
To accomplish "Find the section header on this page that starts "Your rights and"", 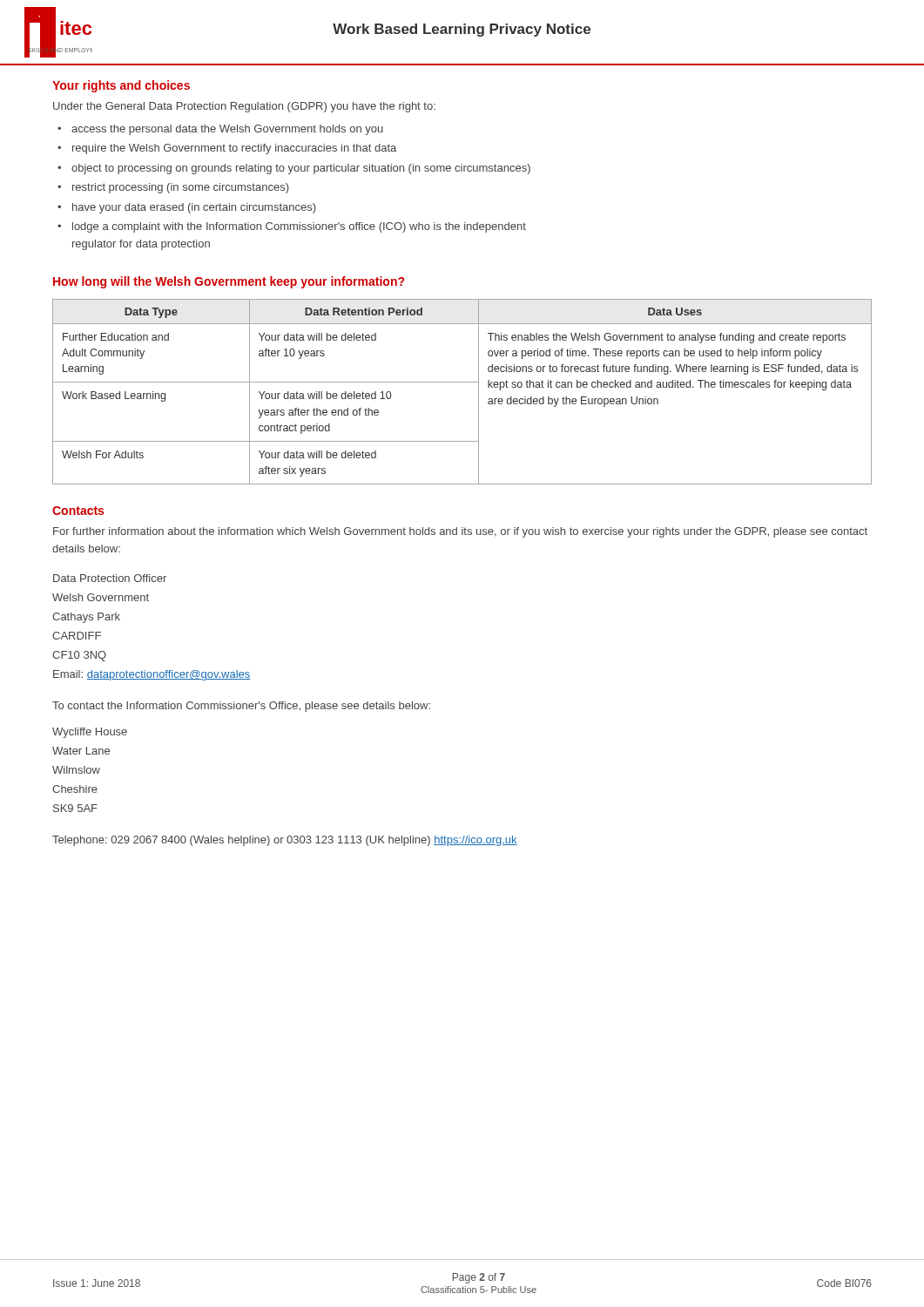I will (x=121, y=85).
